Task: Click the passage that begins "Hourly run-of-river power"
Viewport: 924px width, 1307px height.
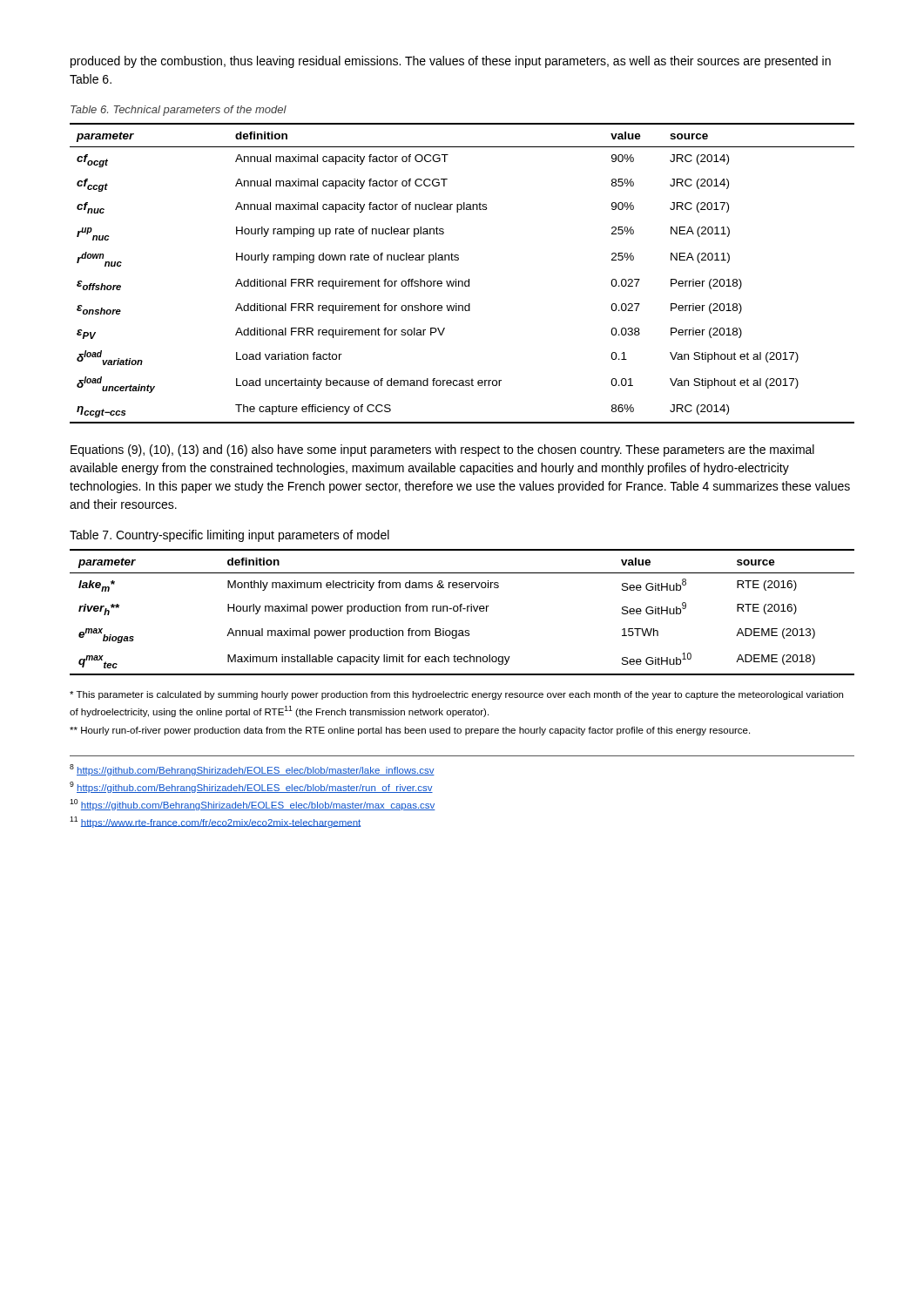Action: click(410, 730)
